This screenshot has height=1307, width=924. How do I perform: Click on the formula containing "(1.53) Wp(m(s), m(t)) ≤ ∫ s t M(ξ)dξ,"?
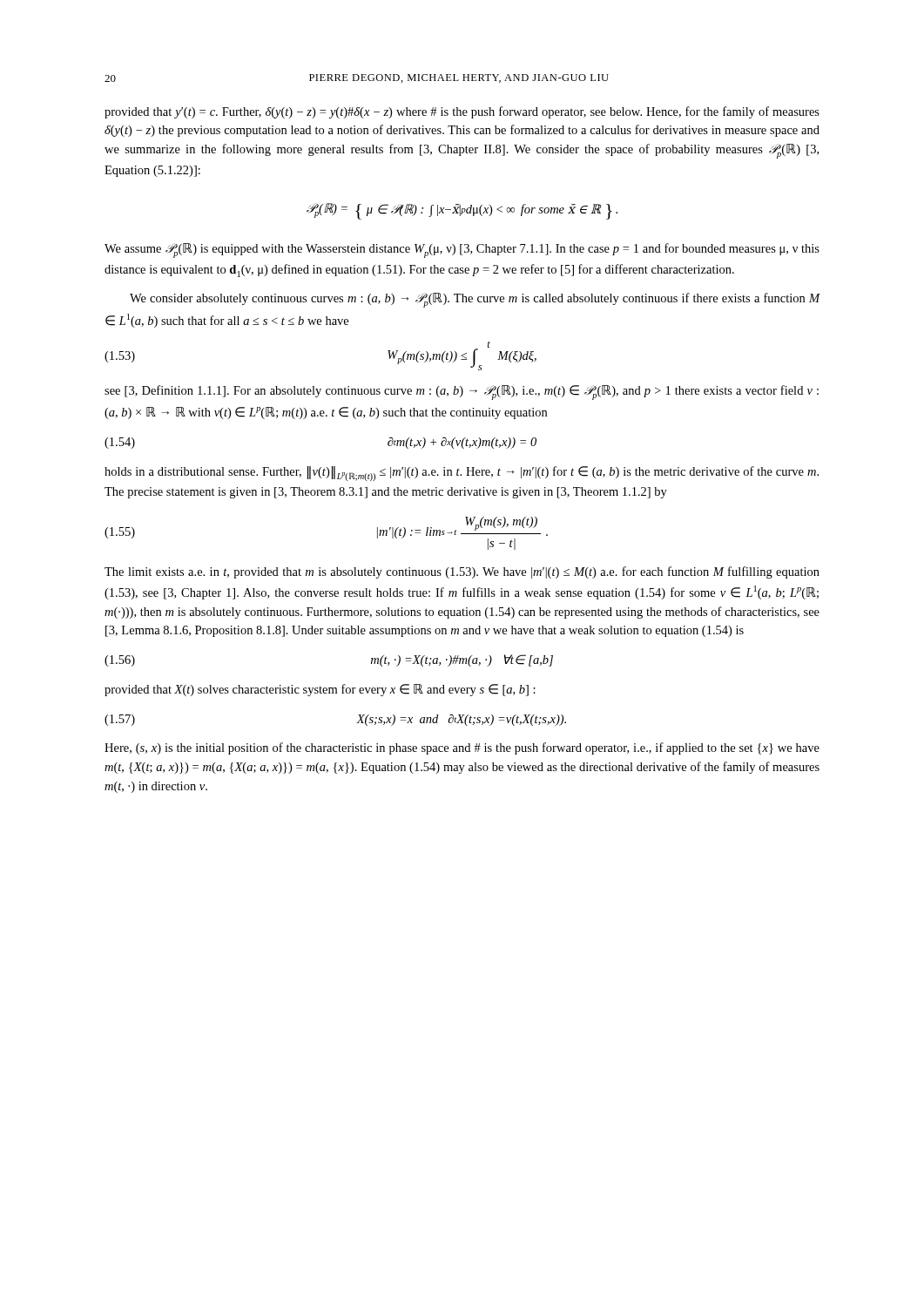coord(462,356)
